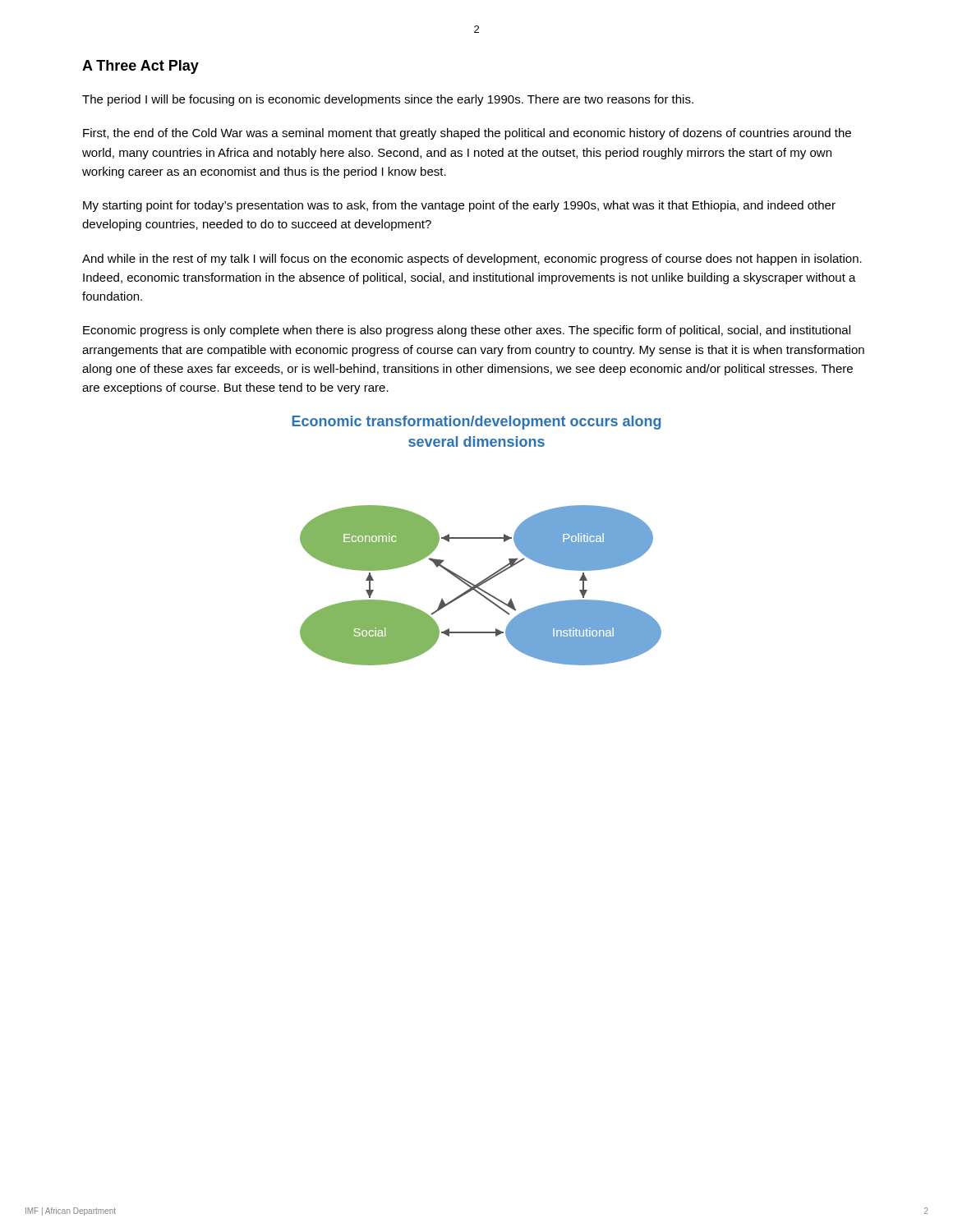Screen dimensions: 1232x953
Task: Point to the region starting "Economic progress is"
Action: [473, 359]
